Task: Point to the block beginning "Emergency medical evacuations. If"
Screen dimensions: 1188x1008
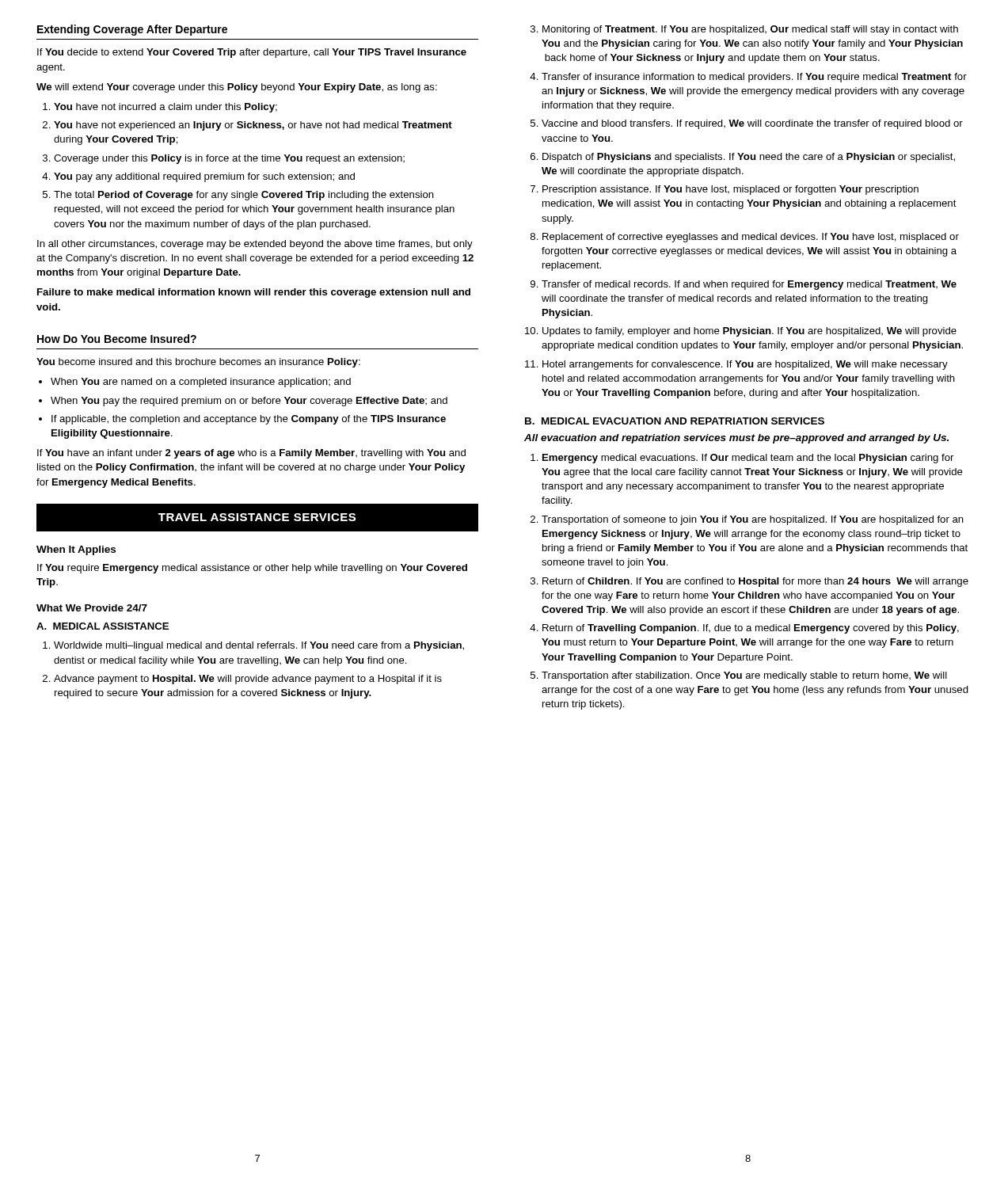Action: click(x=752, y=479)
